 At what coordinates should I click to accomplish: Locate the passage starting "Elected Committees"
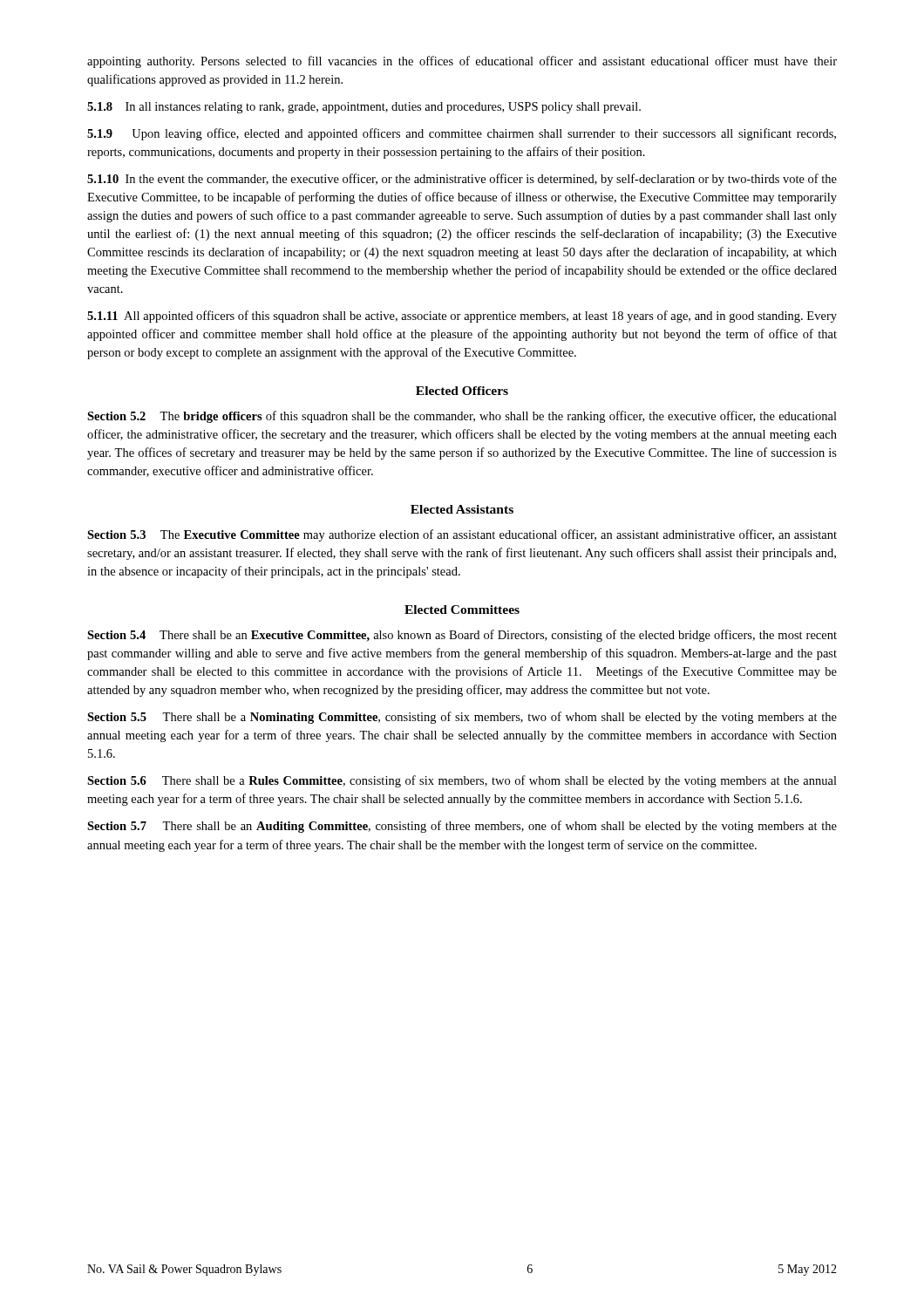click(462, 609)
